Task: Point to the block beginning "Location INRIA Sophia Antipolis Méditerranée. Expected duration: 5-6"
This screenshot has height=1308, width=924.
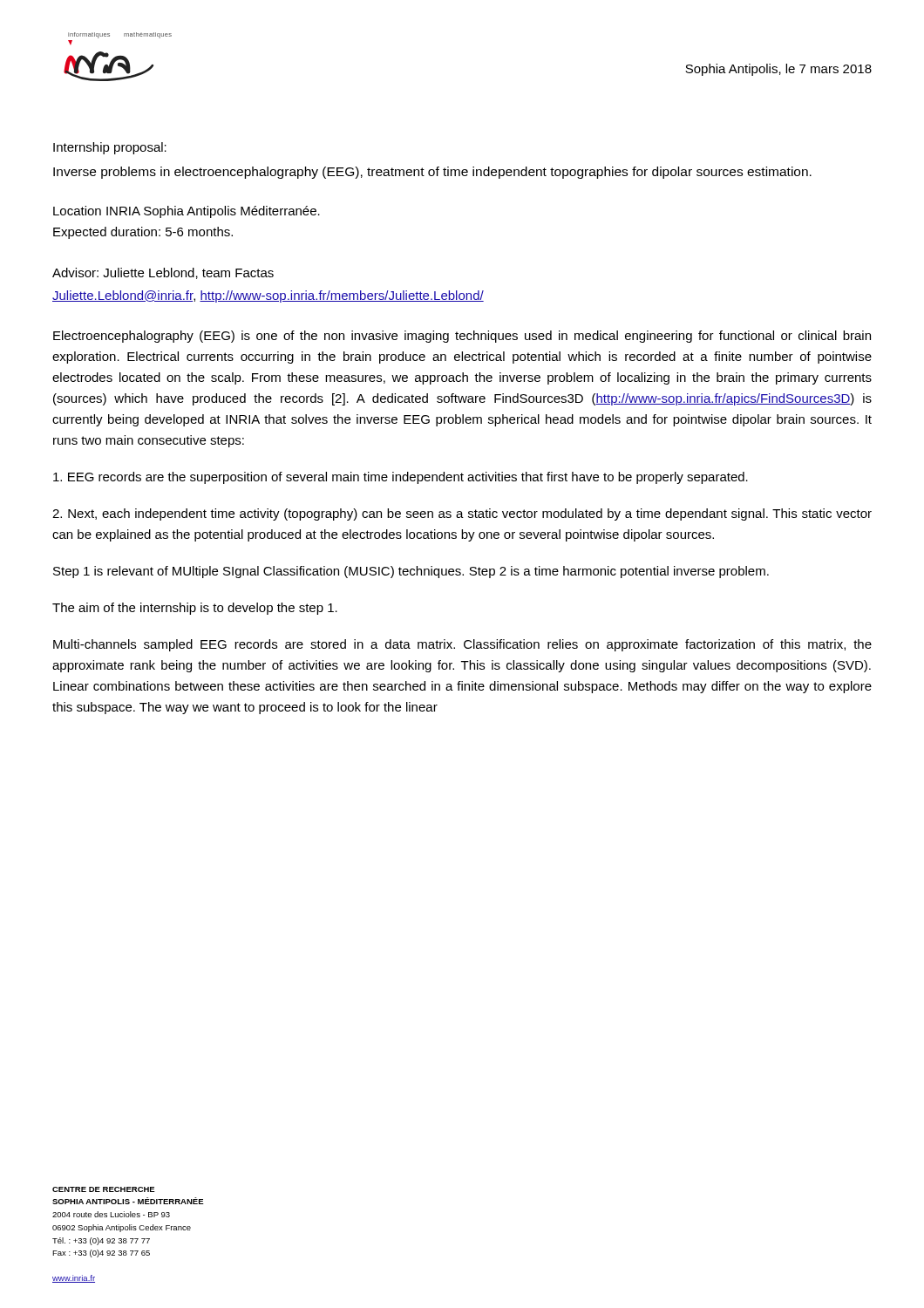Action: click(x=186, y=221)
